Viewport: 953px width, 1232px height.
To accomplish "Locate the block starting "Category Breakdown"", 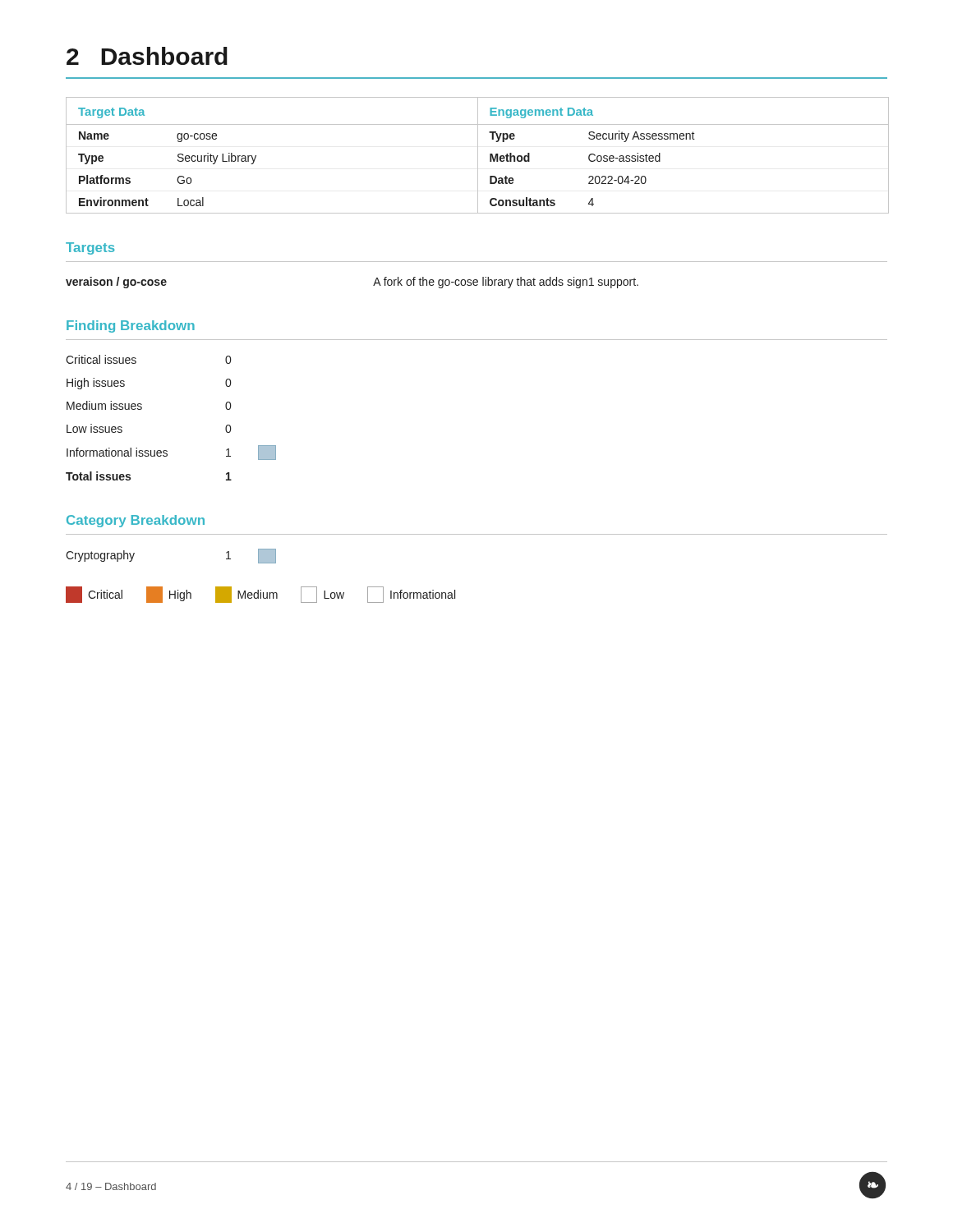I will tap(476, 522).
